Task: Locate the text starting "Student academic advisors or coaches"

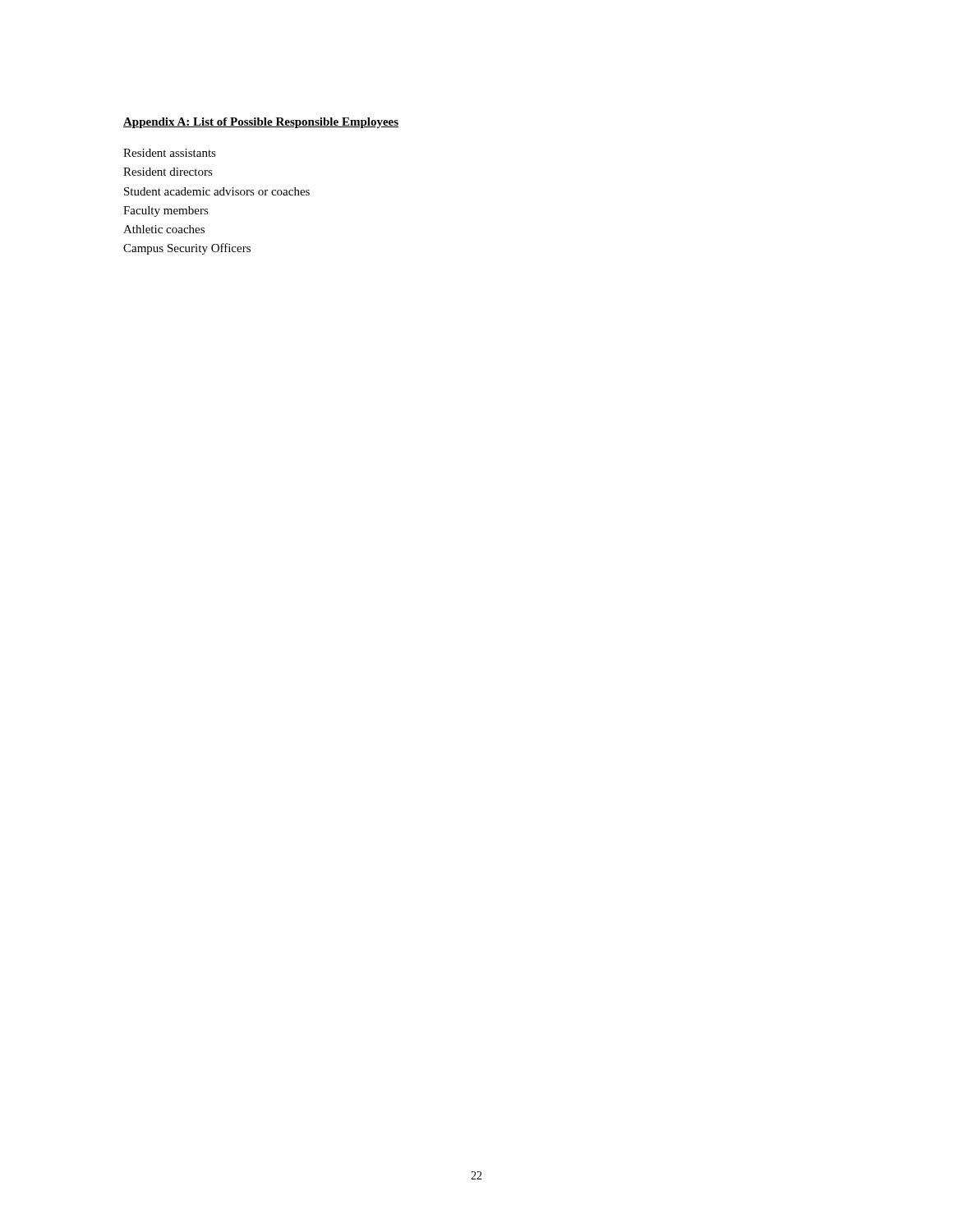Action: (x=217, y=191)
